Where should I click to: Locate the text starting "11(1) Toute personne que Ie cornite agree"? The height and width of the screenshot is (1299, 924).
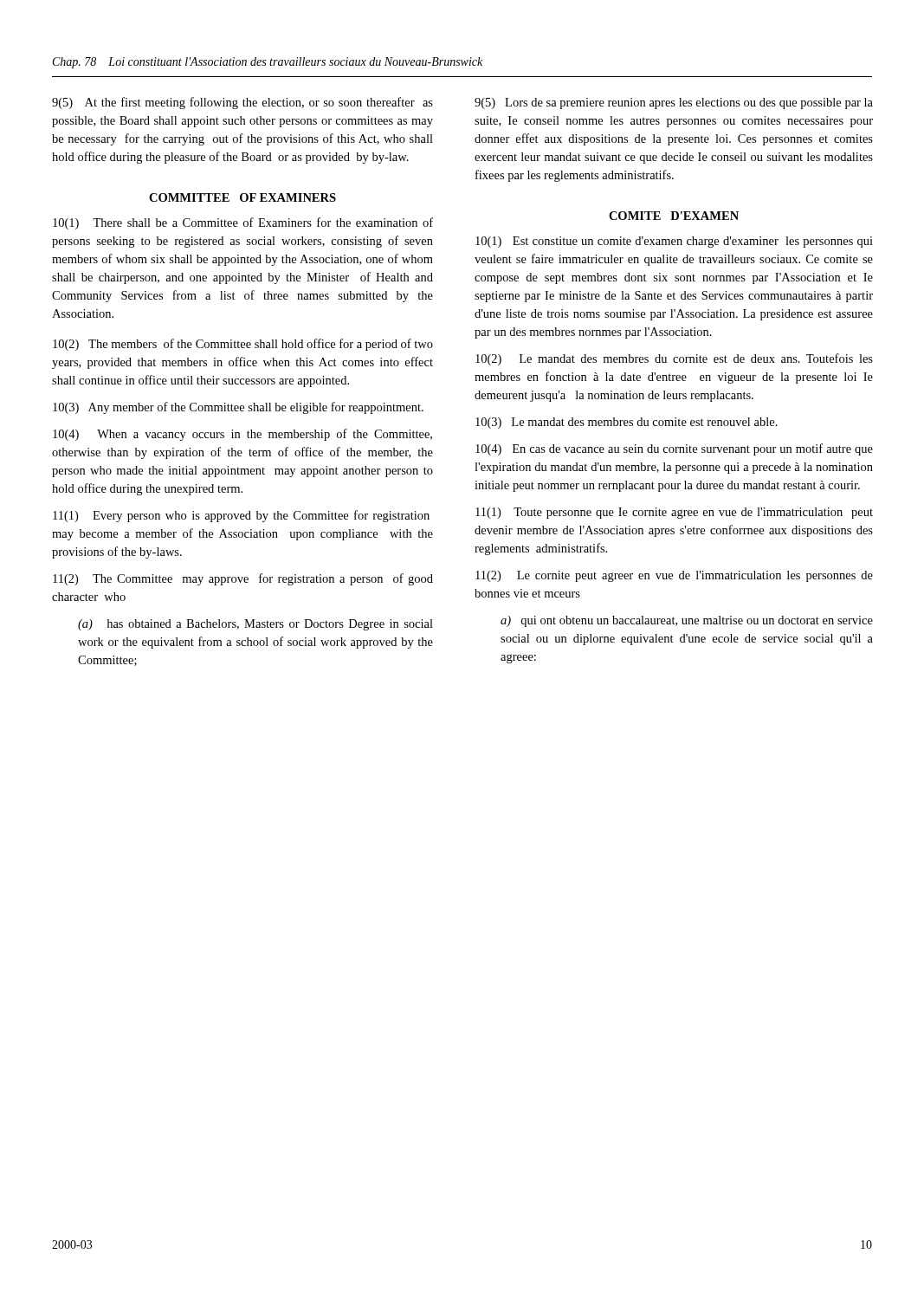(674, 530)
